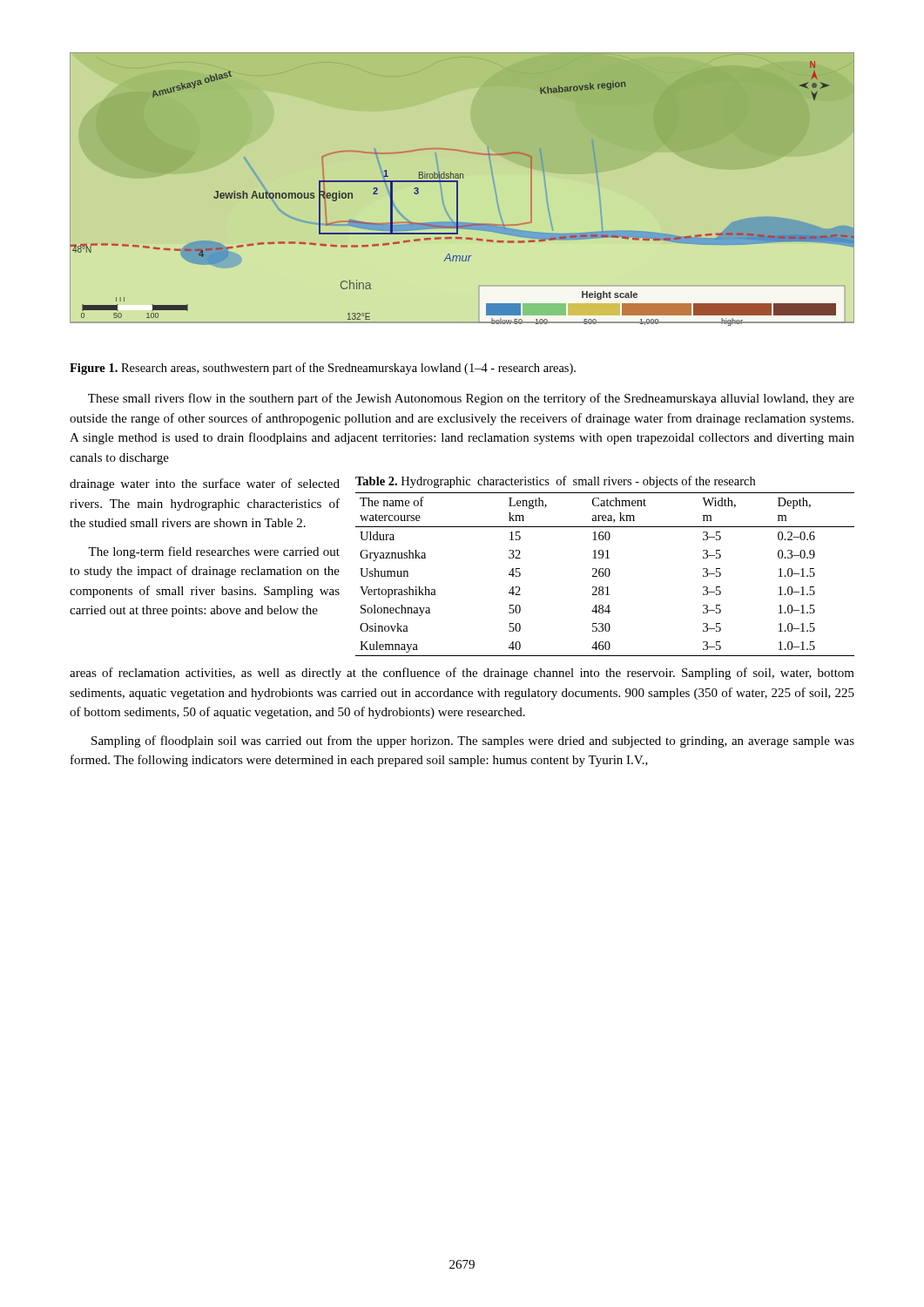Viewport: 924px width, 1307px height.
Task: Locate the table with the text "Depth, m"
Action: [x=605, y=574]
